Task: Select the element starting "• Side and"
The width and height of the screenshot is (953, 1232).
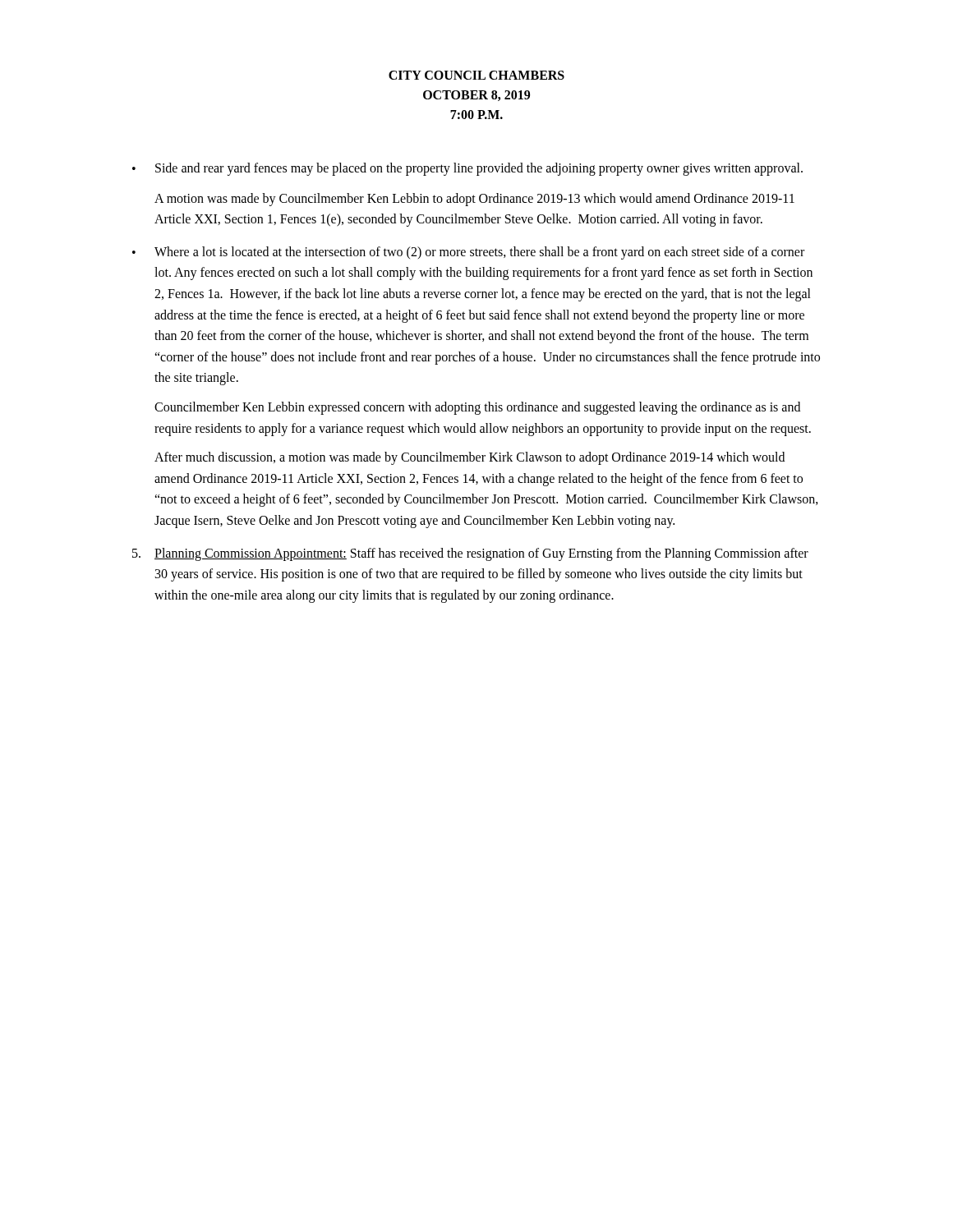Action: point(476,169)
